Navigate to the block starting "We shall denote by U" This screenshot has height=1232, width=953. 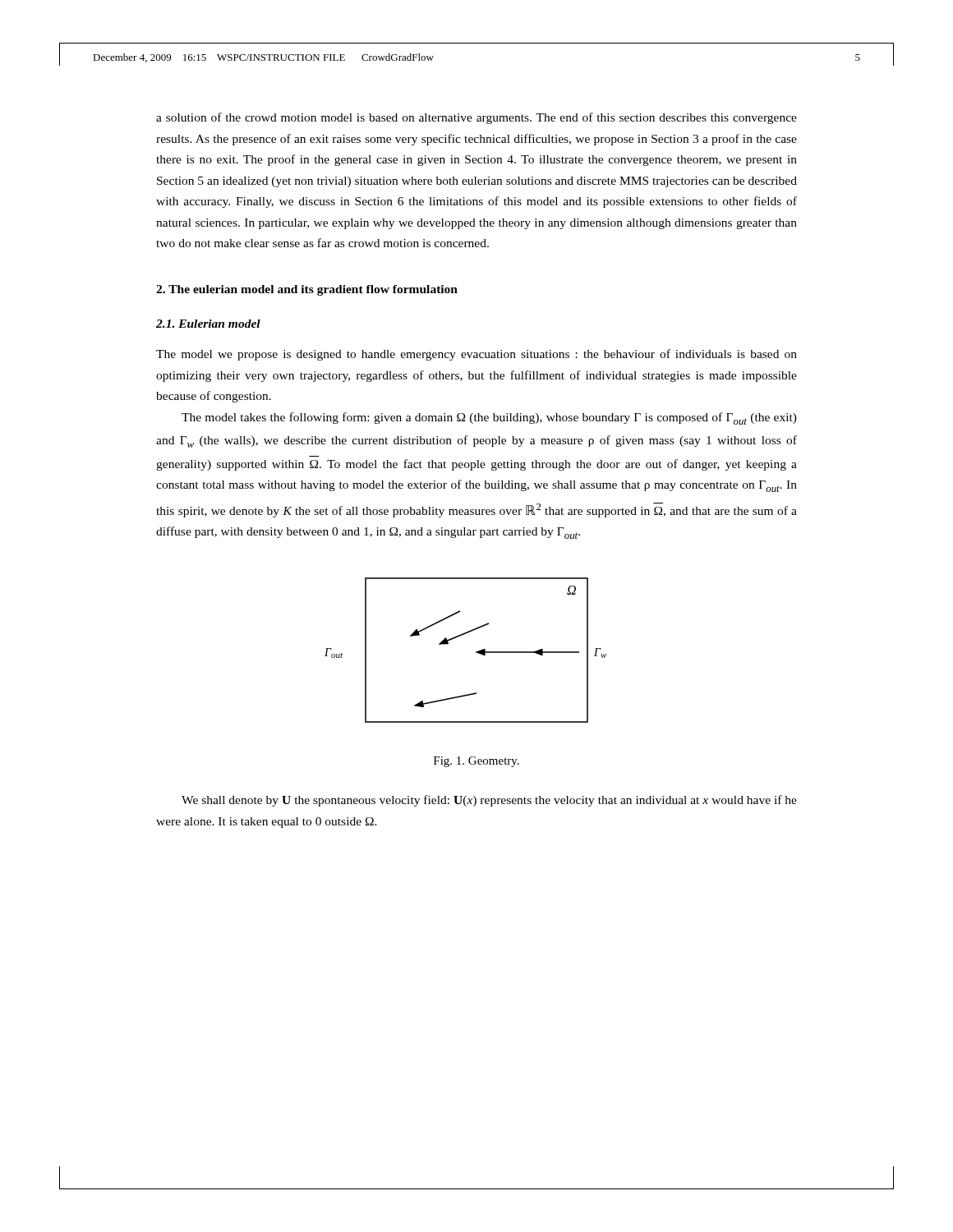tap(476, 810)
